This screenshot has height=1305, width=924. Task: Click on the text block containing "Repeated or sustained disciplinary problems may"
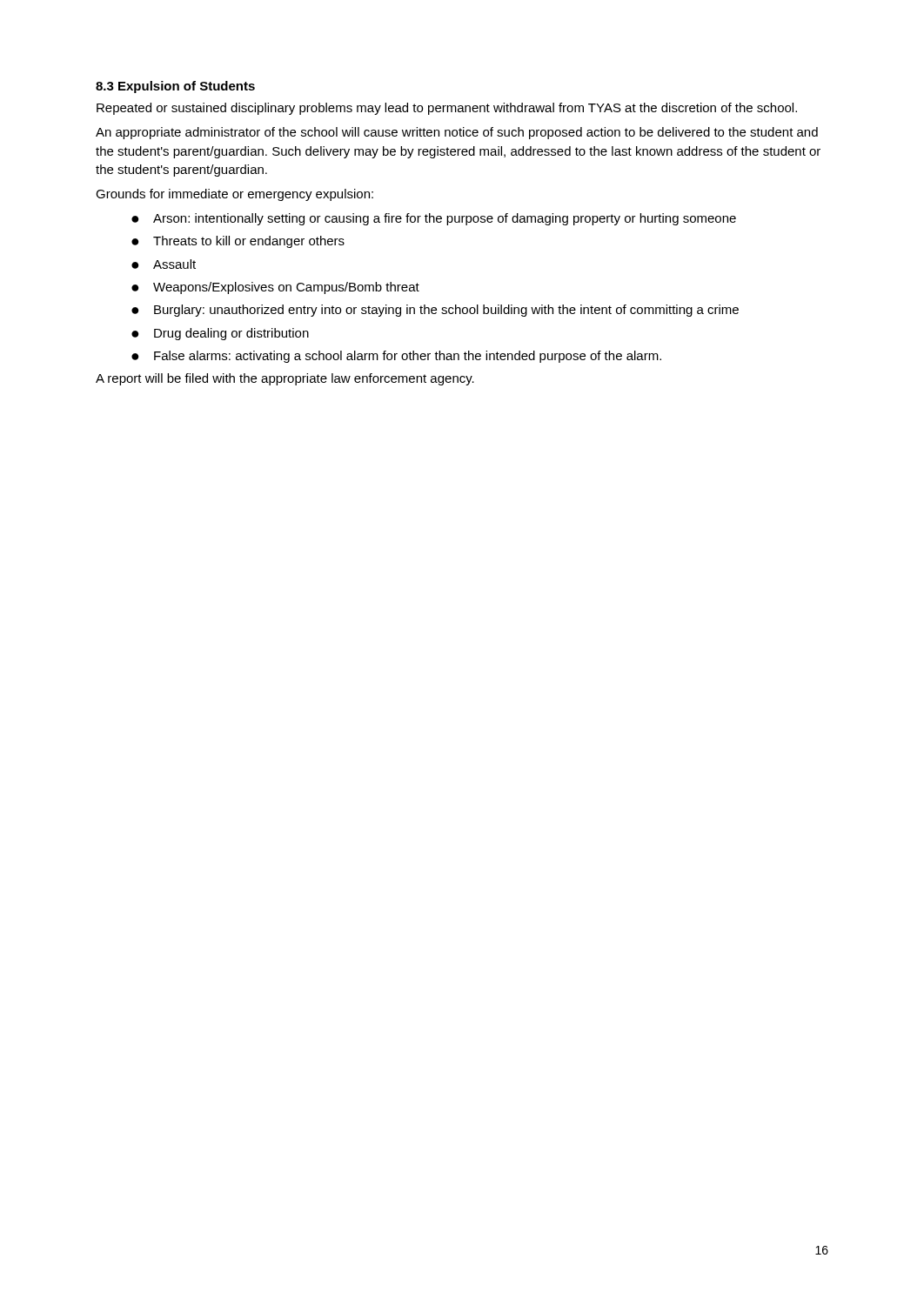447,107
